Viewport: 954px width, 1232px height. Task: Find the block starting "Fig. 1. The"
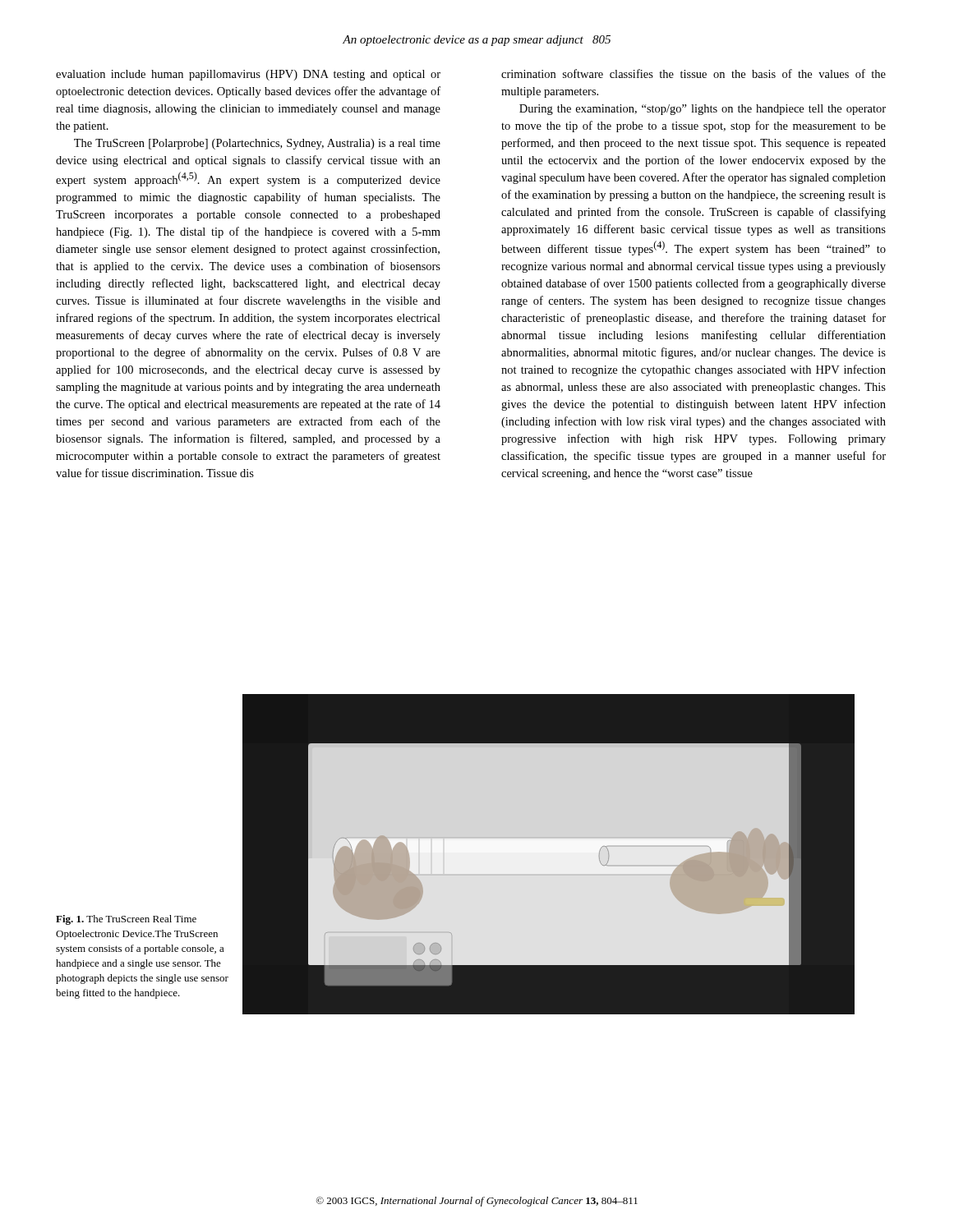142,956
